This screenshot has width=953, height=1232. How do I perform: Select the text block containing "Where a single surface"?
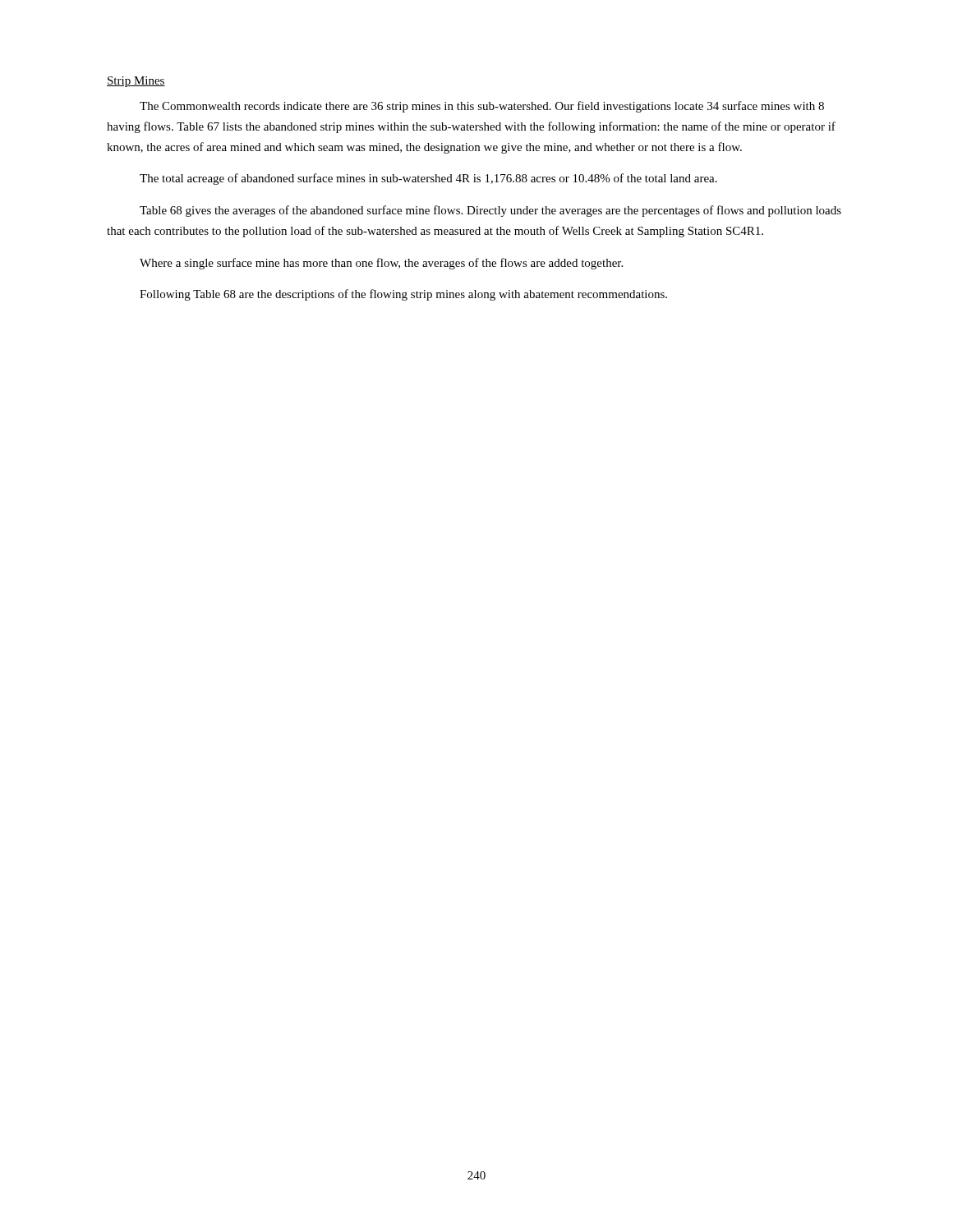coord(382,262)
